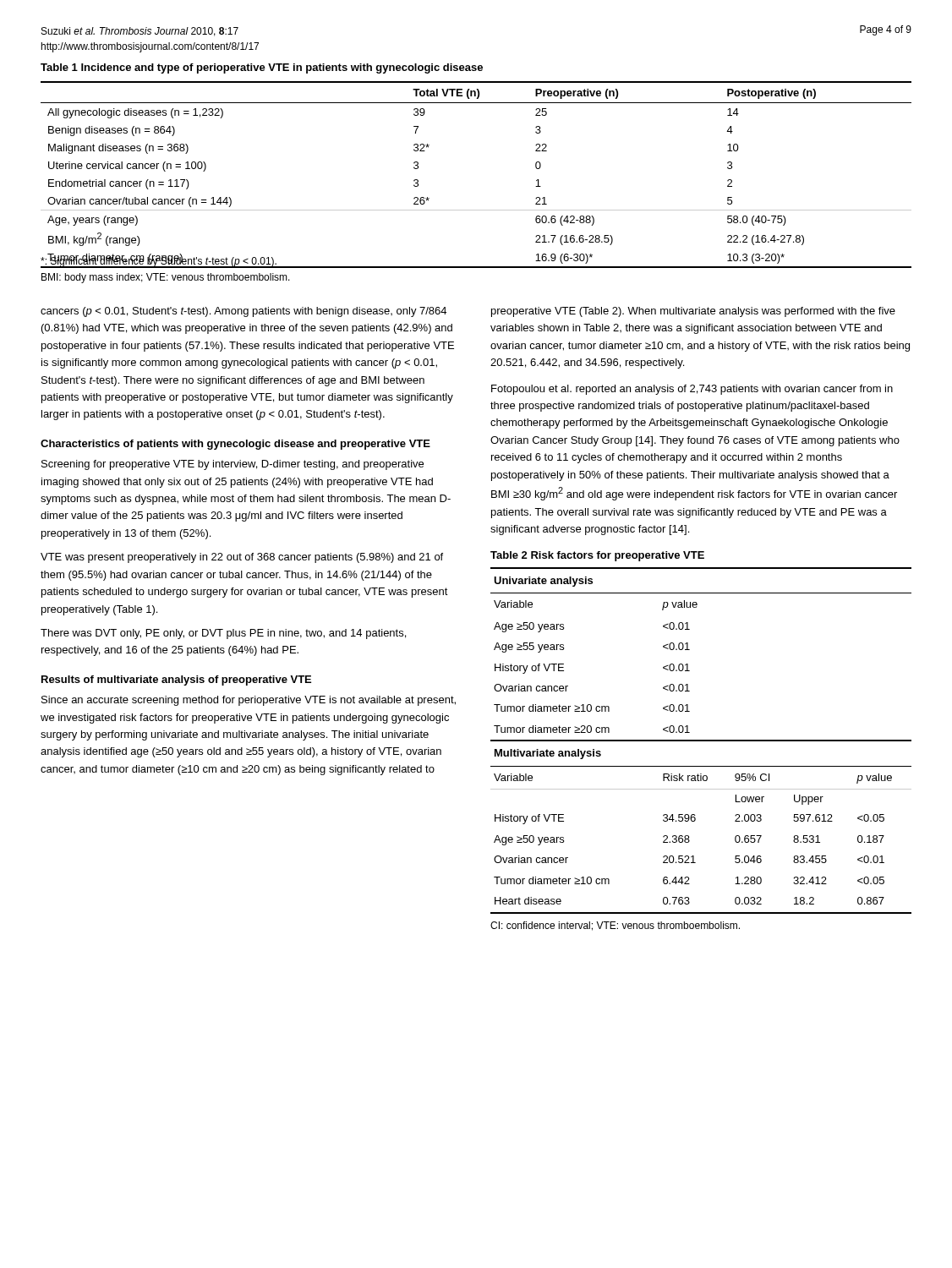Find the section header on this page that starts "Results of multivariate"

point(176,679)
